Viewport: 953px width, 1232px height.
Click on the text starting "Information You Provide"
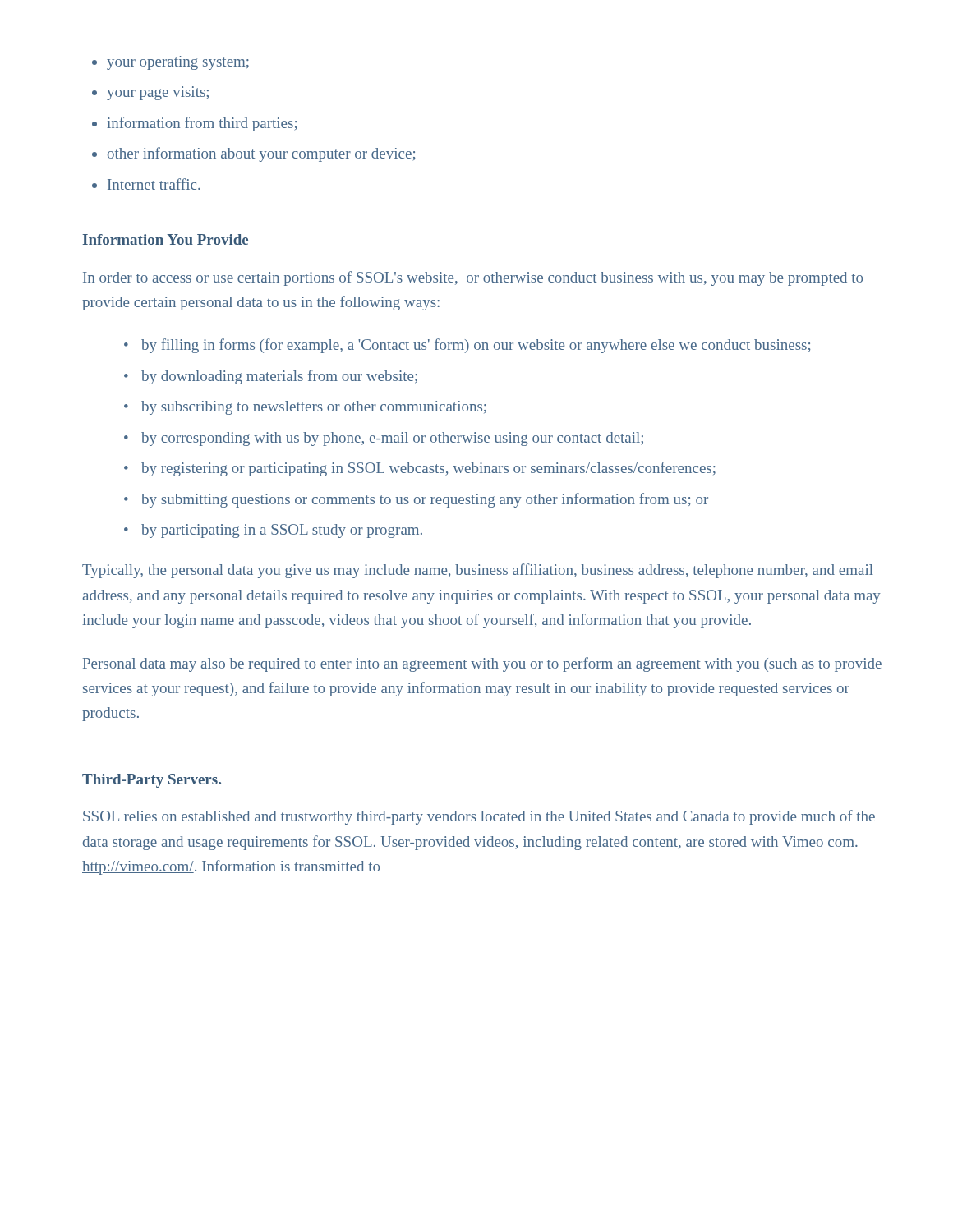pos(165,240)
